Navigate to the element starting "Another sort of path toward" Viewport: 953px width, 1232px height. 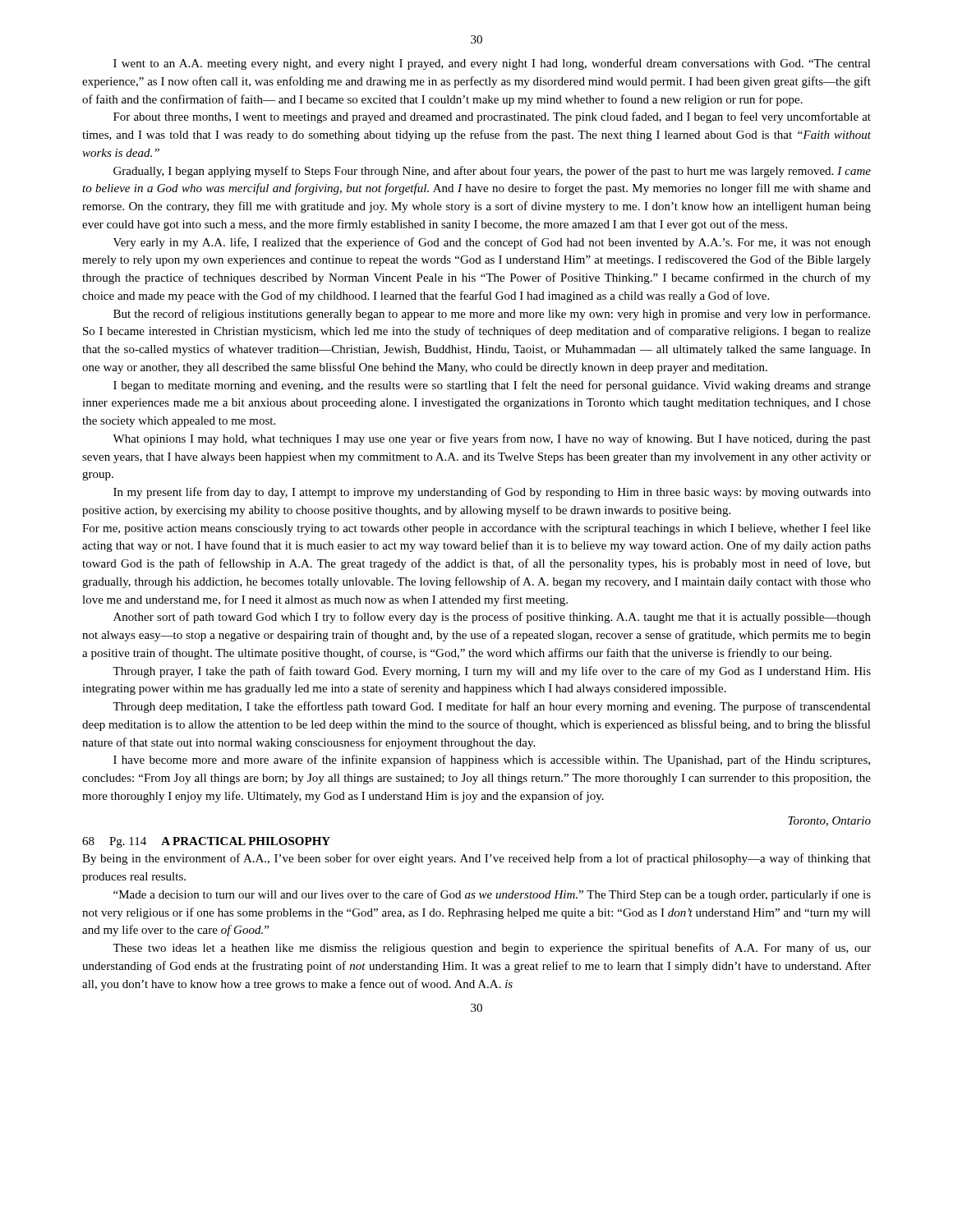476,636
